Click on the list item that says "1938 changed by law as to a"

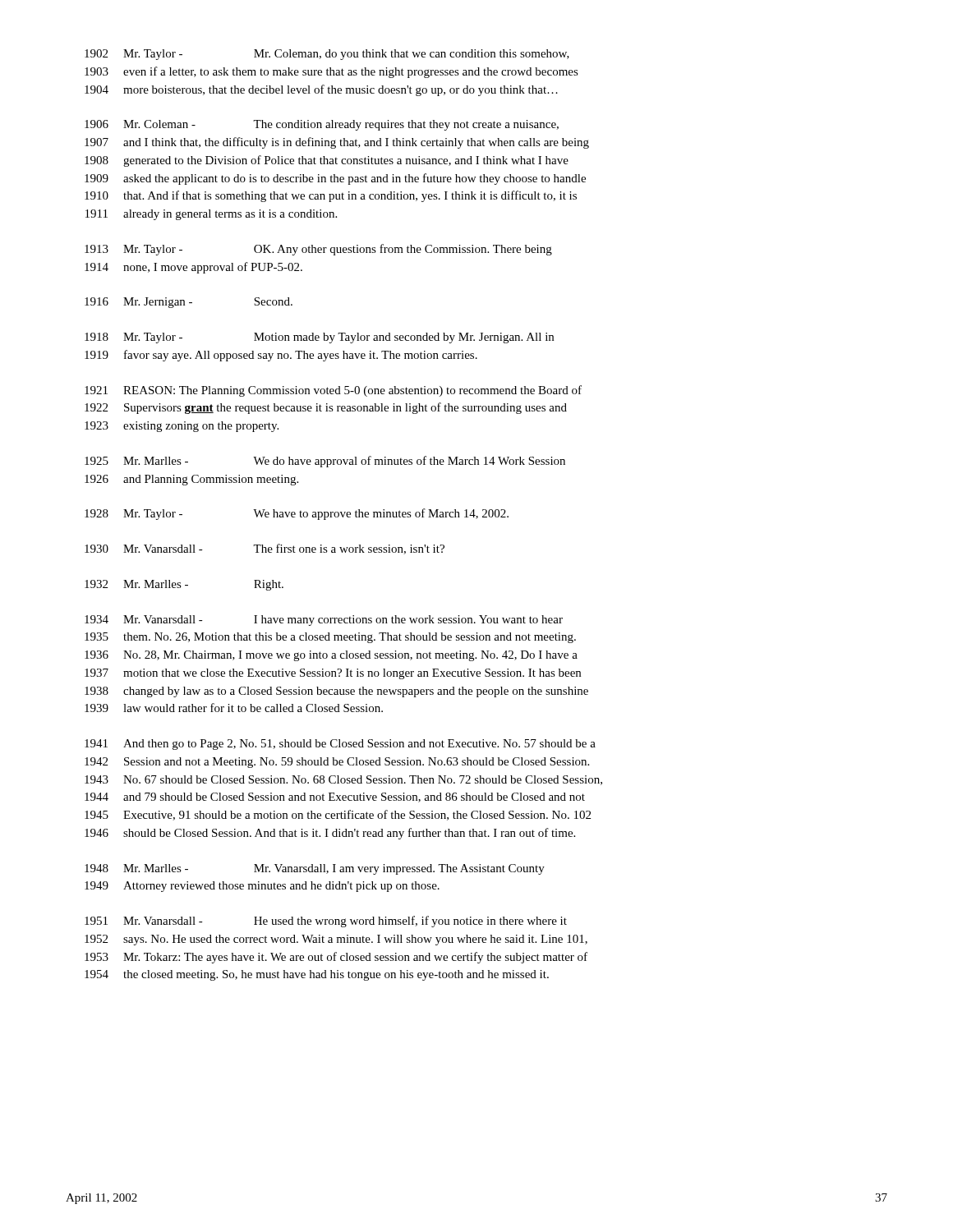click(476, 691)
